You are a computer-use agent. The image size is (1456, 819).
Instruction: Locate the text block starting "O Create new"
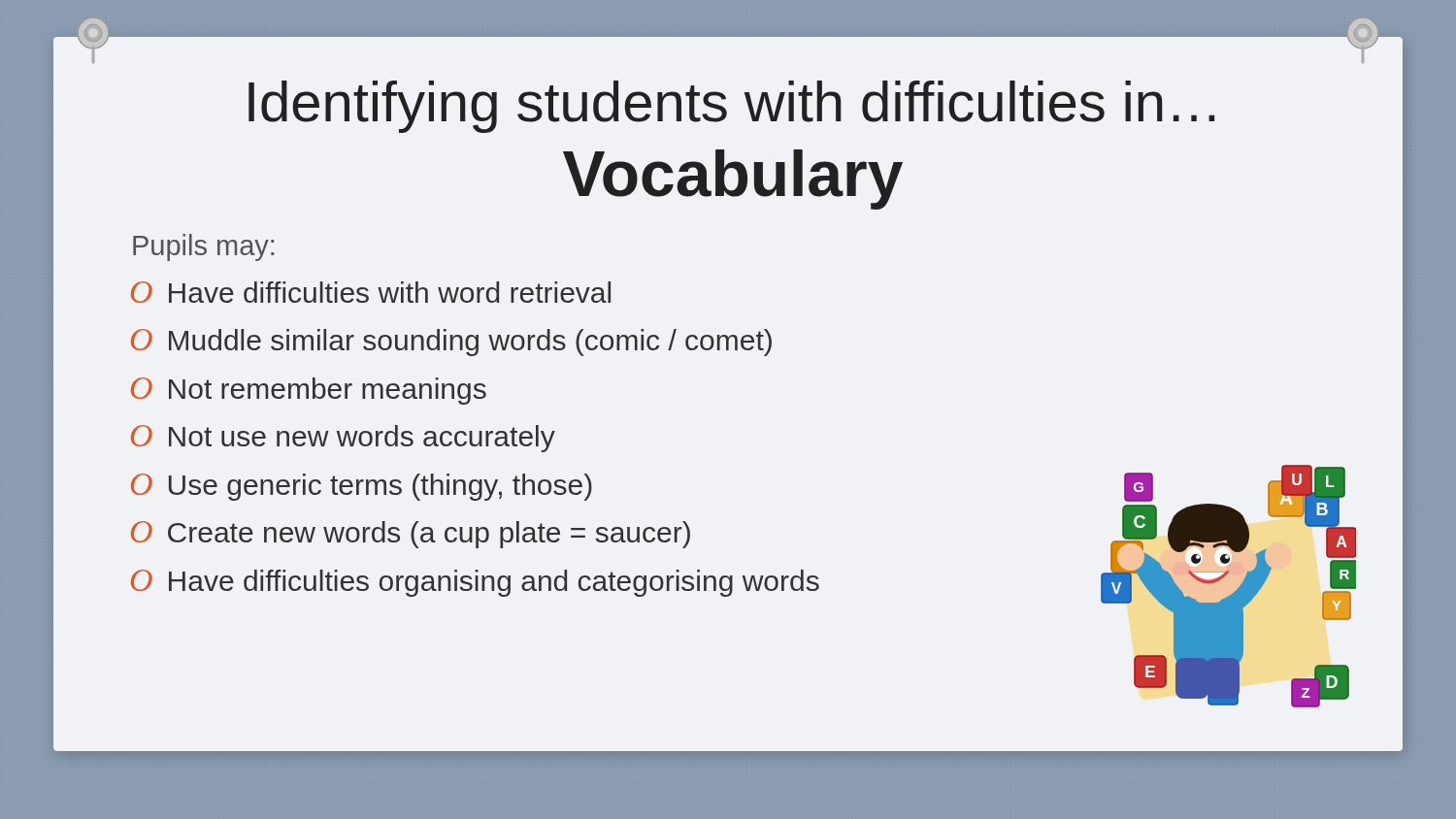click(410, 533)
